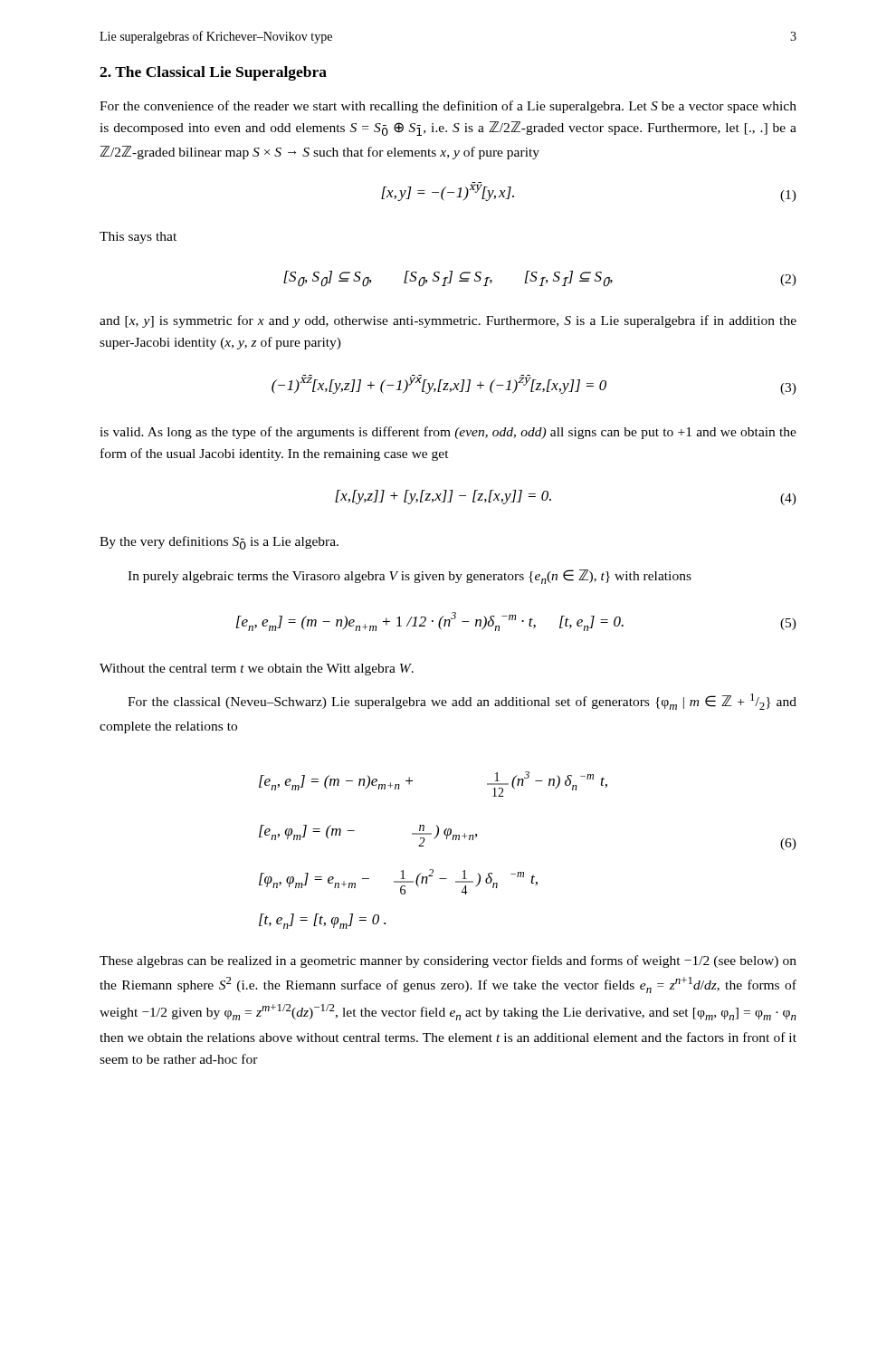The width and height of the screenshot is (896, 1358).
Task: Find the formula containing "[x, y] = −(−1)x̄ȳ[y,"
Action: (443, 191)
